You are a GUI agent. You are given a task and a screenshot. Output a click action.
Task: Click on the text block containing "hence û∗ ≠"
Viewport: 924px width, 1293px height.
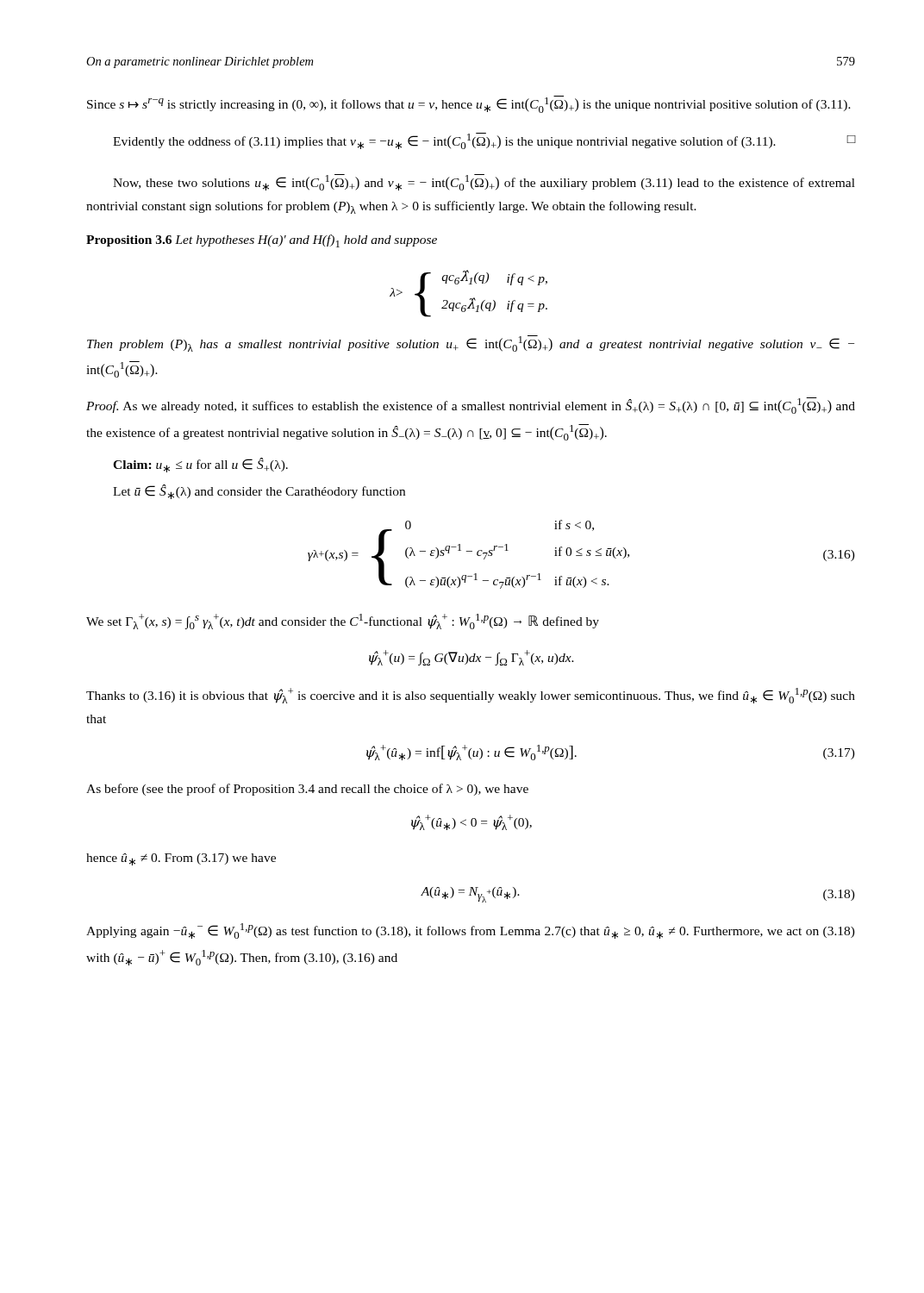(181, 859)
